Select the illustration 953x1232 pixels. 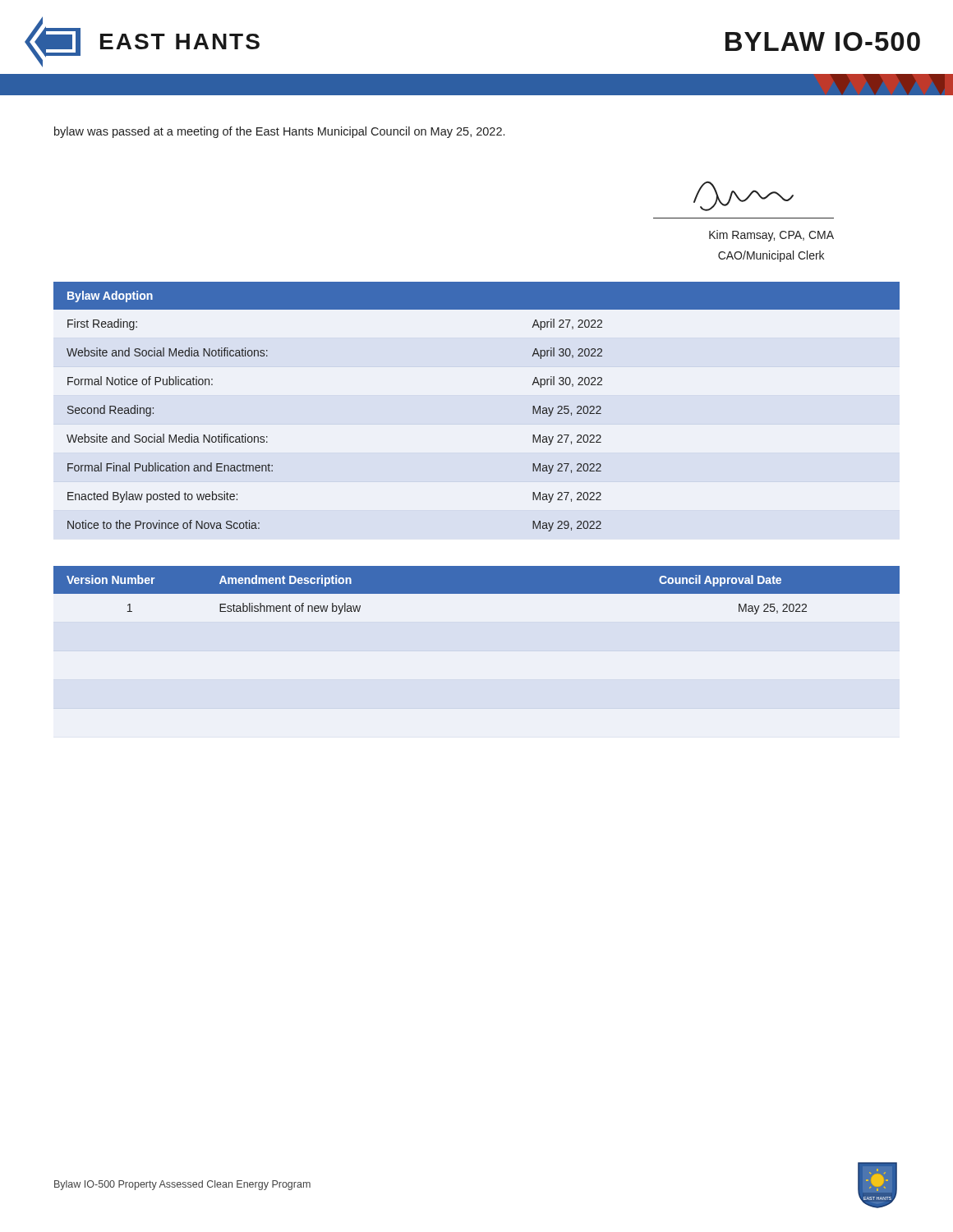click(x=444, y=218)
